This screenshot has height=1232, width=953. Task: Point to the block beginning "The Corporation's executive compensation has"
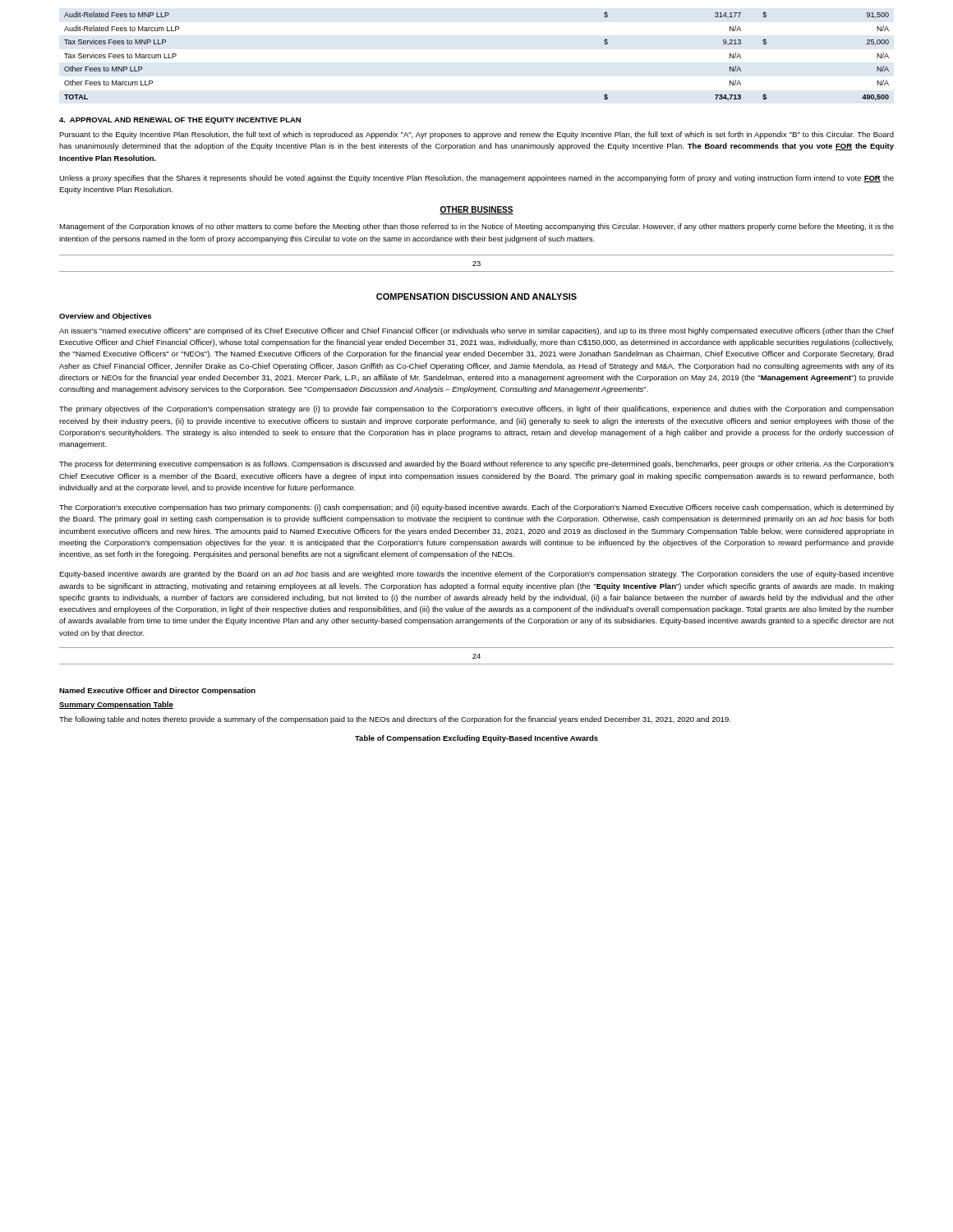click(x=476, y=531)
